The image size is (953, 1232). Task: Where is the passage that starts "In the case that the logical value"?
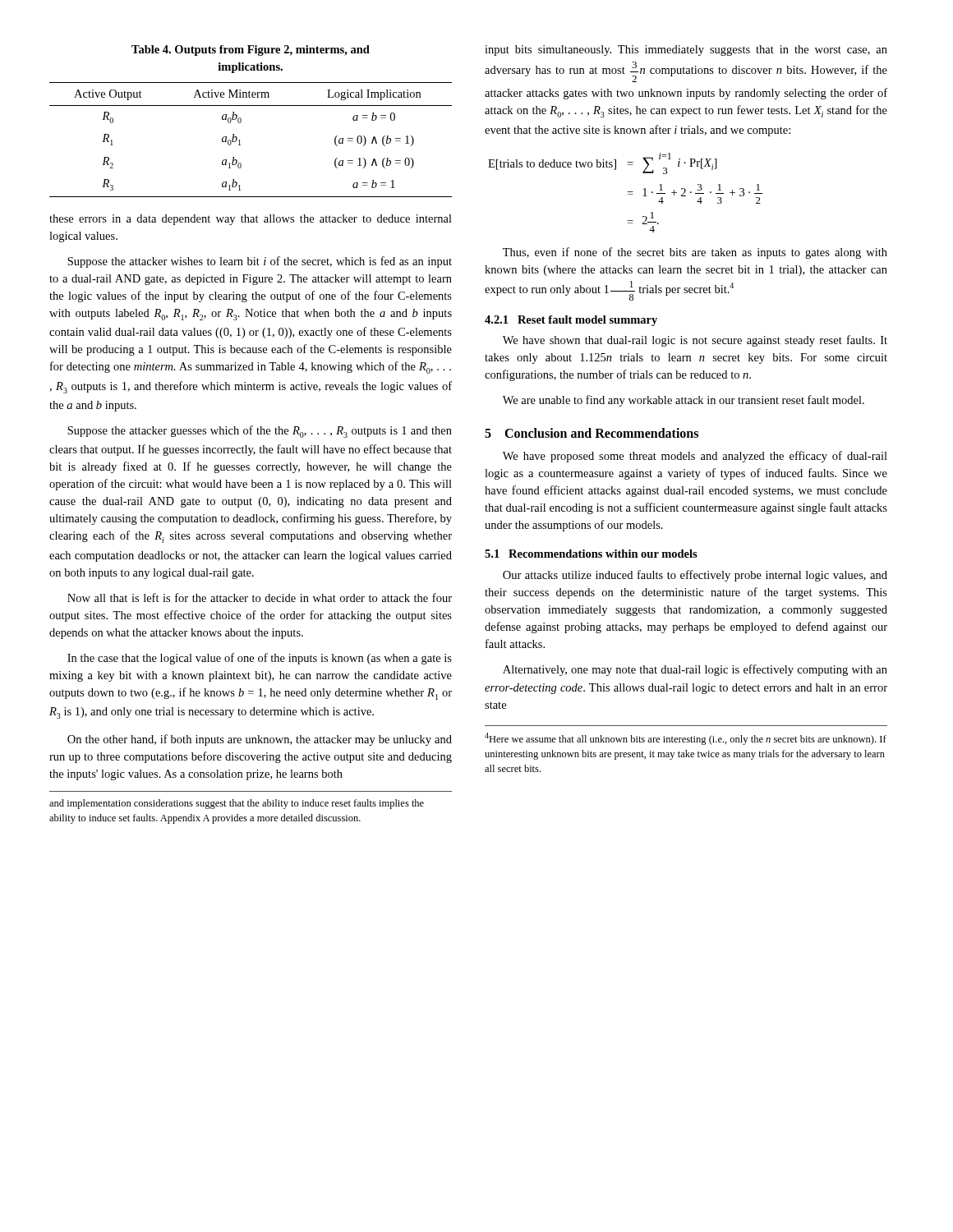tap(251, 686)
